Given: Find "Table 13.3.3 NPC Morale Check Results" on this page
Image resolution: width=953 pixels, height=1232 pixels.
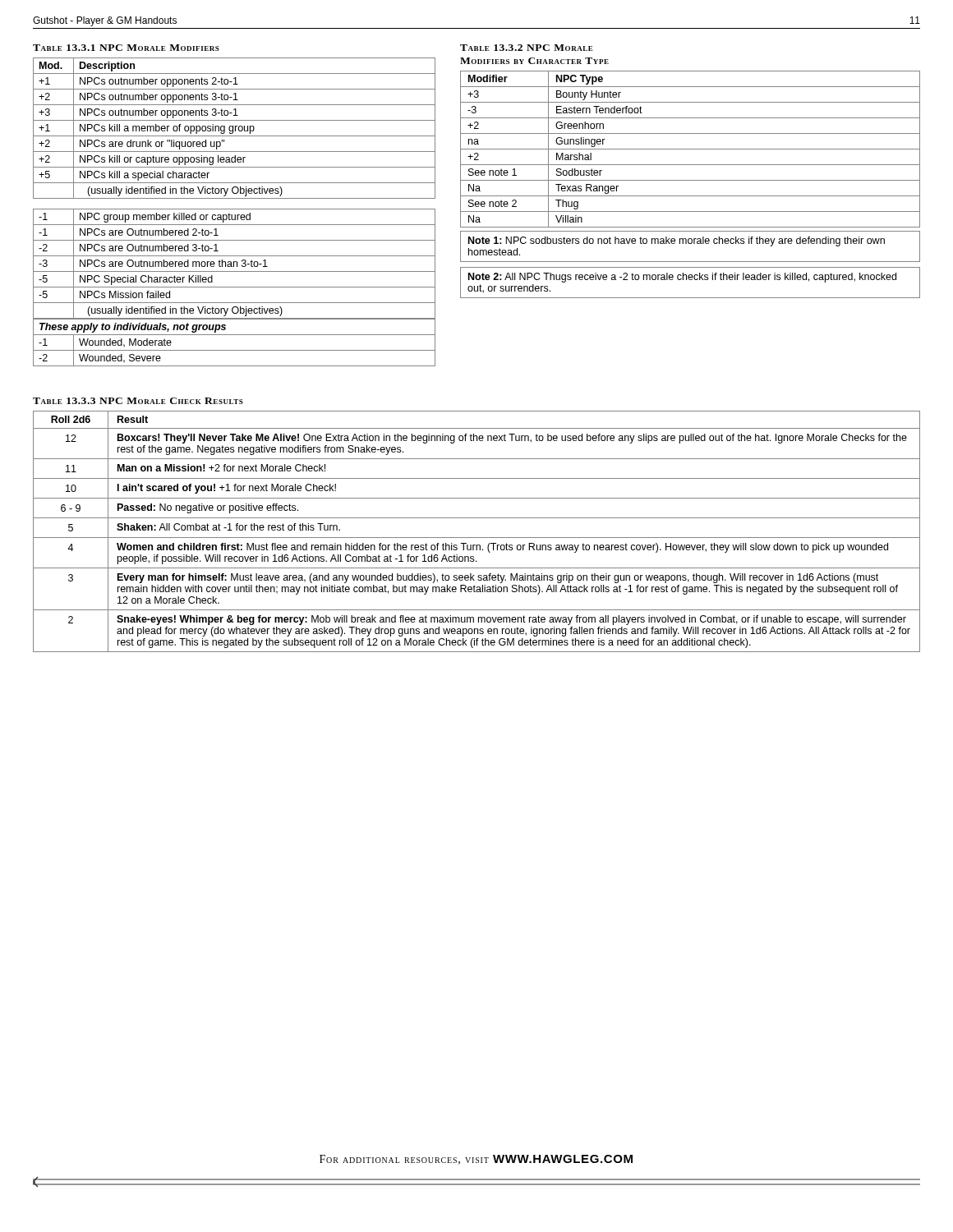Looking at the screenshot, I should (x=138, y=400).
